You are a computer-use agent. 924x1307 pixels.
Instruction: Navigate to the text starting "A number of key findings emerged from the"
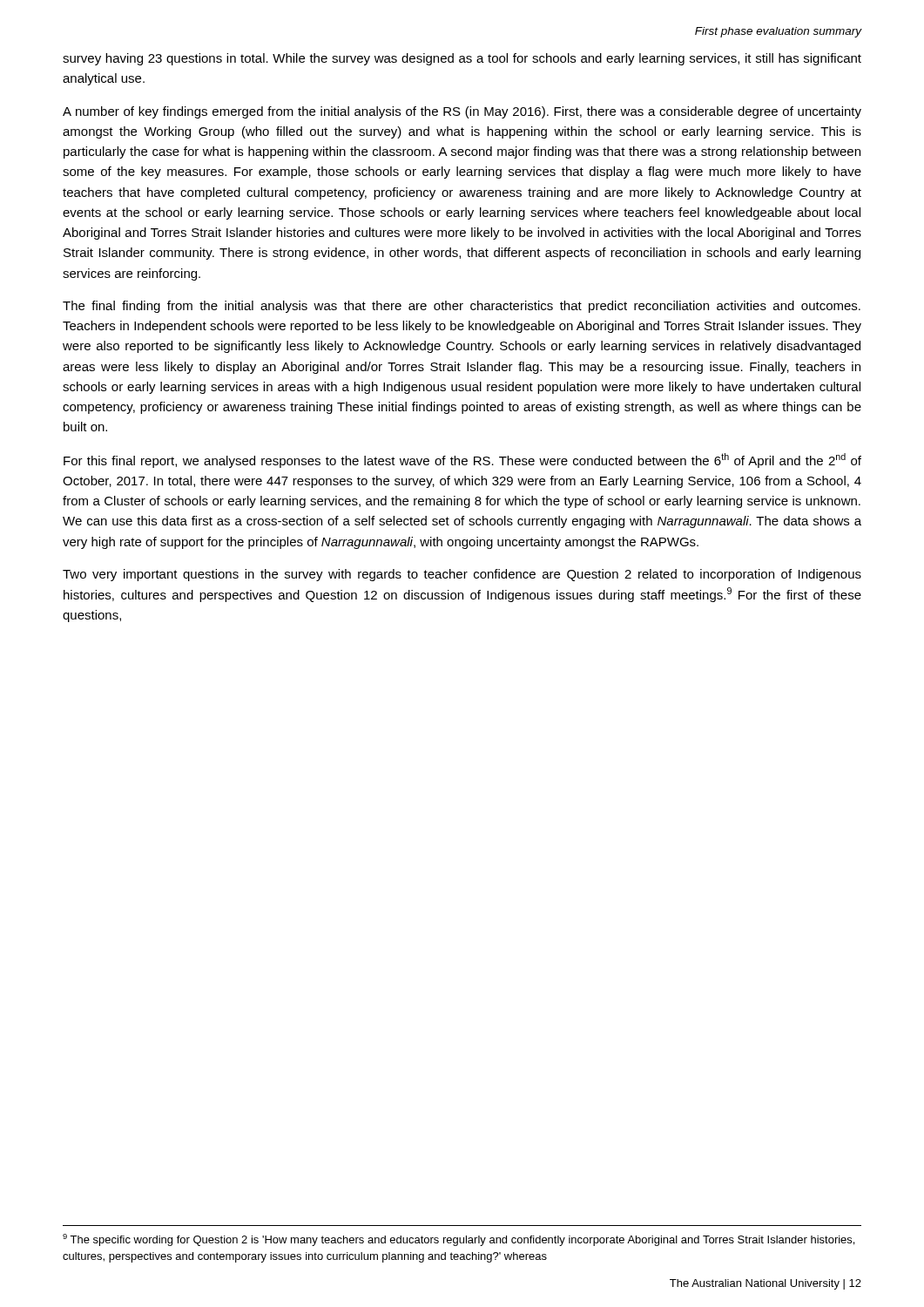coord(462,192)
